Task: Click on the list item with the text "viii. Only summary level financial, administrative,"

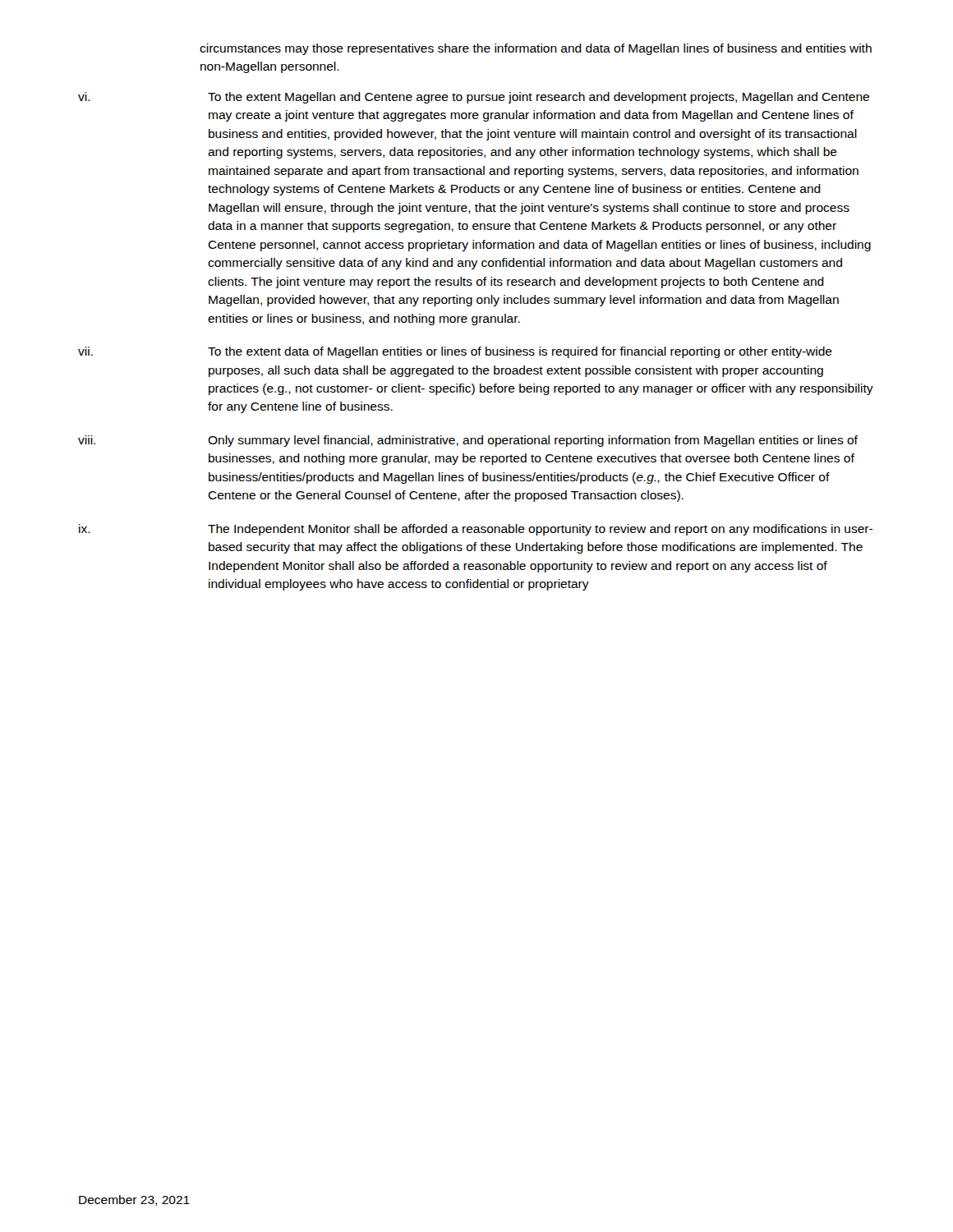Action: pyautogui.click(x=476, y=468)
